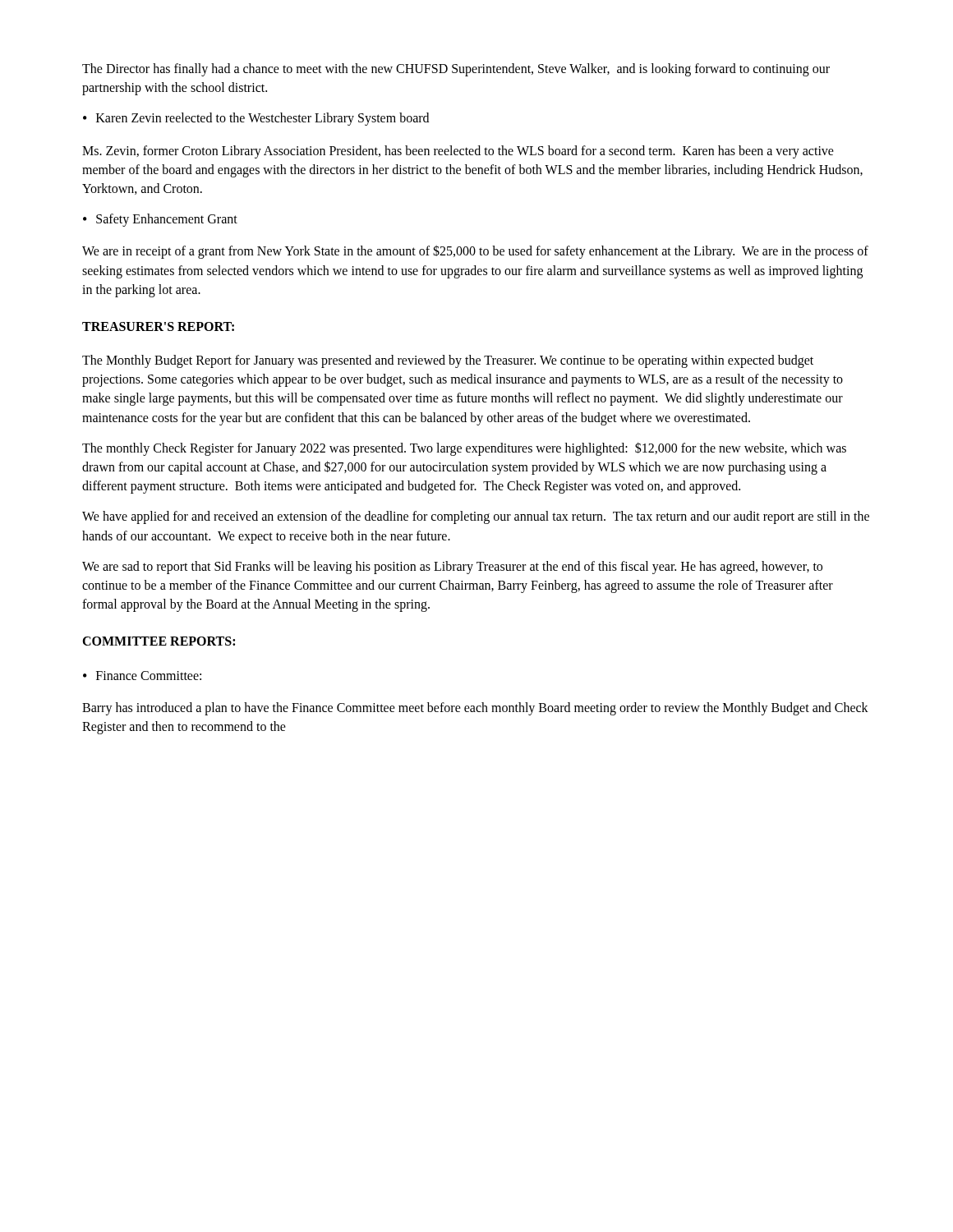Image resolution: width=953 pixels, height=1232 pixels.
Task: Click on the text block starting "The Director has"
Action: [x=456, y=78]
